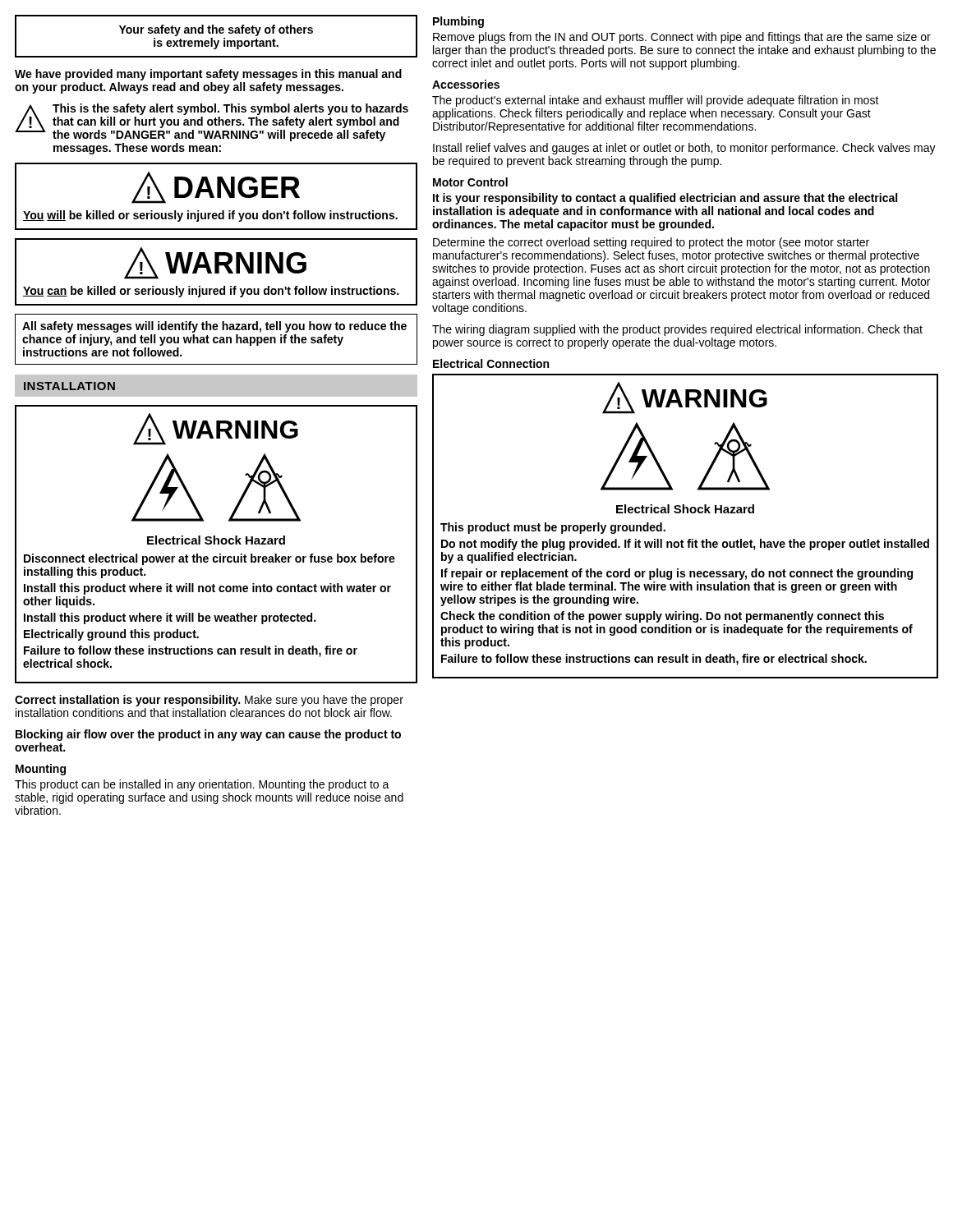
Task: Locate the text block starting "Electrically ground this"
Action: (x=111, y=635)
